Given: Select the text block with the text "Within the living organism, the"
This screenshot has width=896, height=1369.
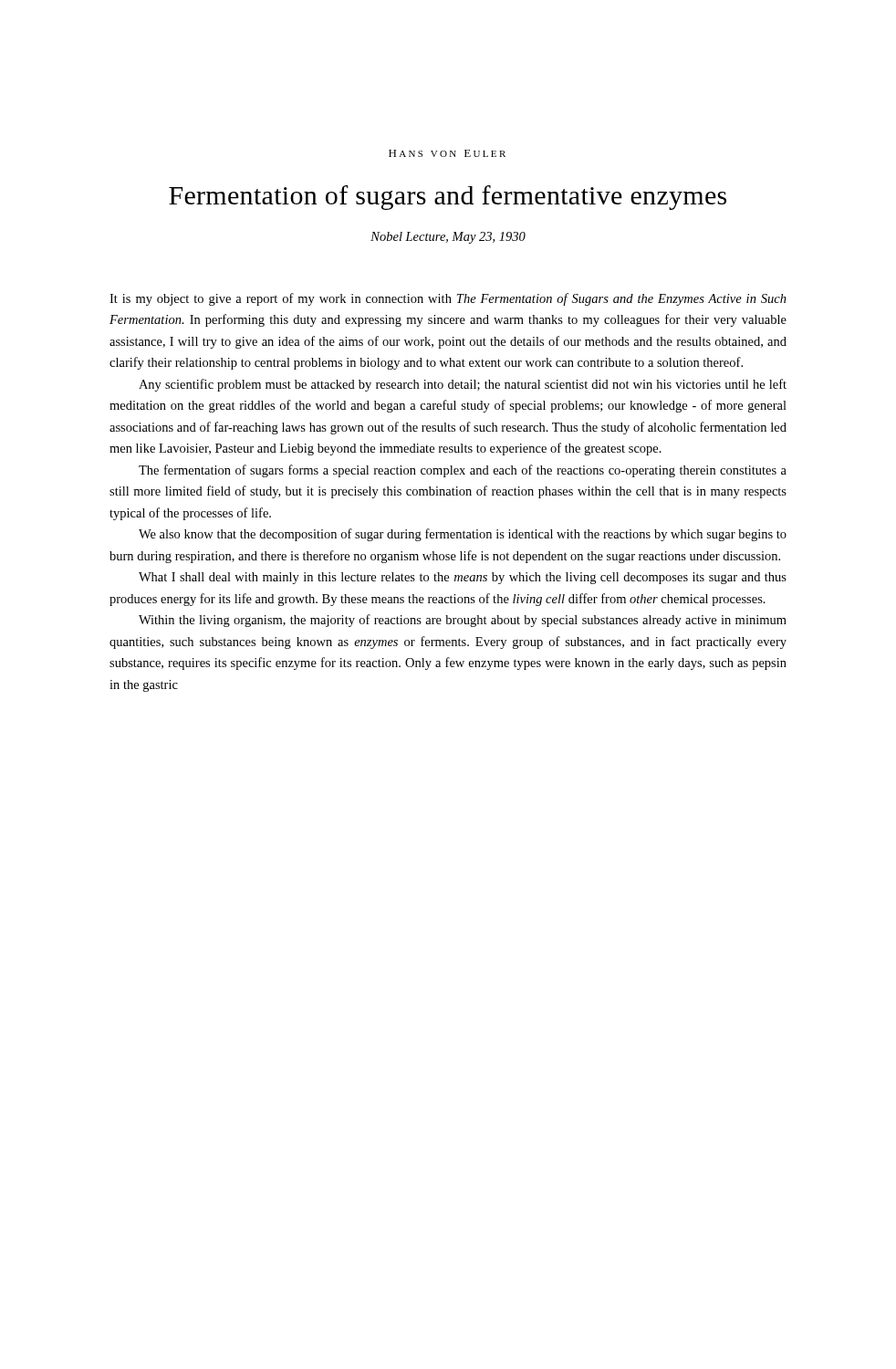Looking at the screenshot, I should click(448, 652).
